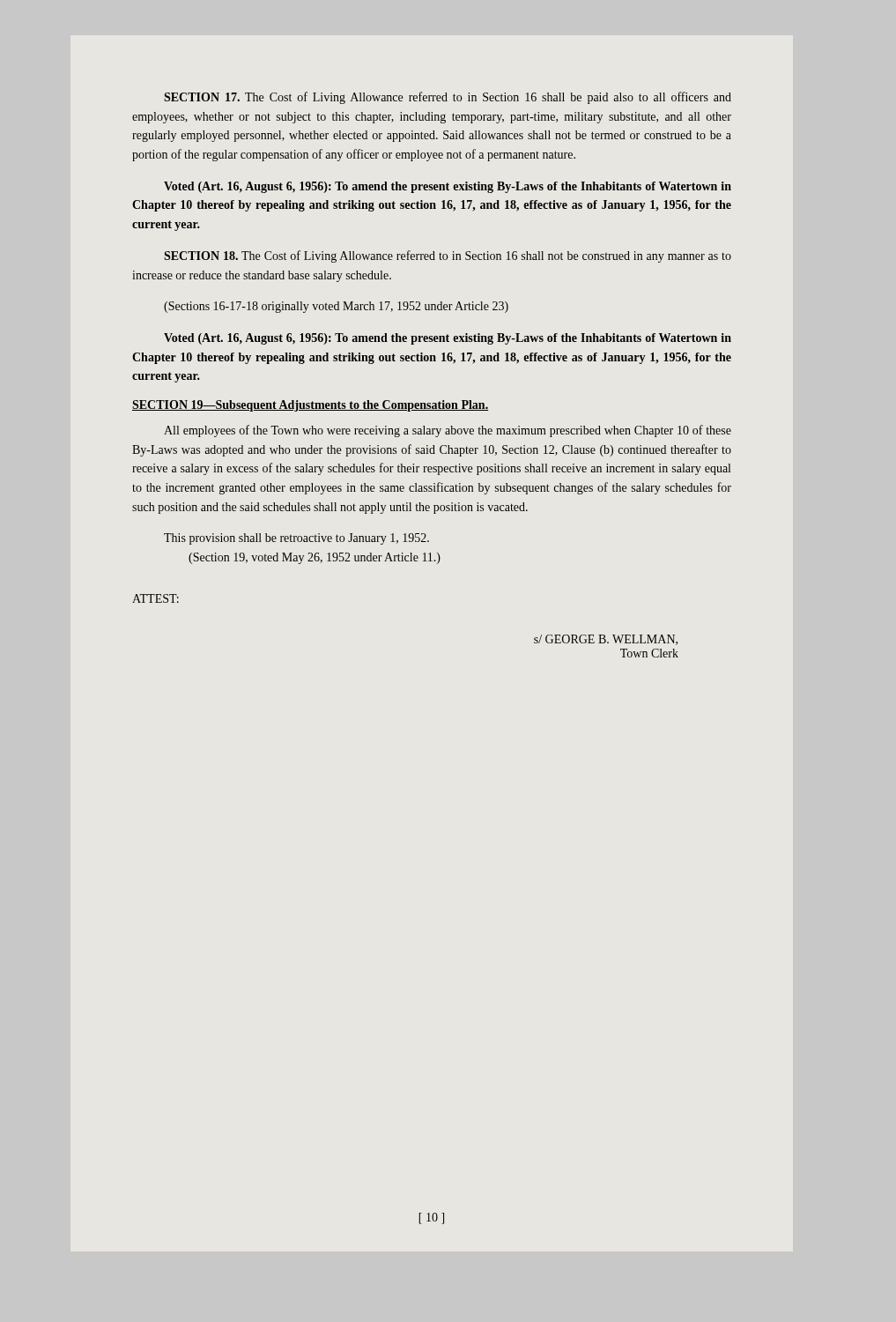The width and height of the screenshot is (896, 1322).
Task: Click on the text block starting "Town Clerk"
Action: coord(649,653)
